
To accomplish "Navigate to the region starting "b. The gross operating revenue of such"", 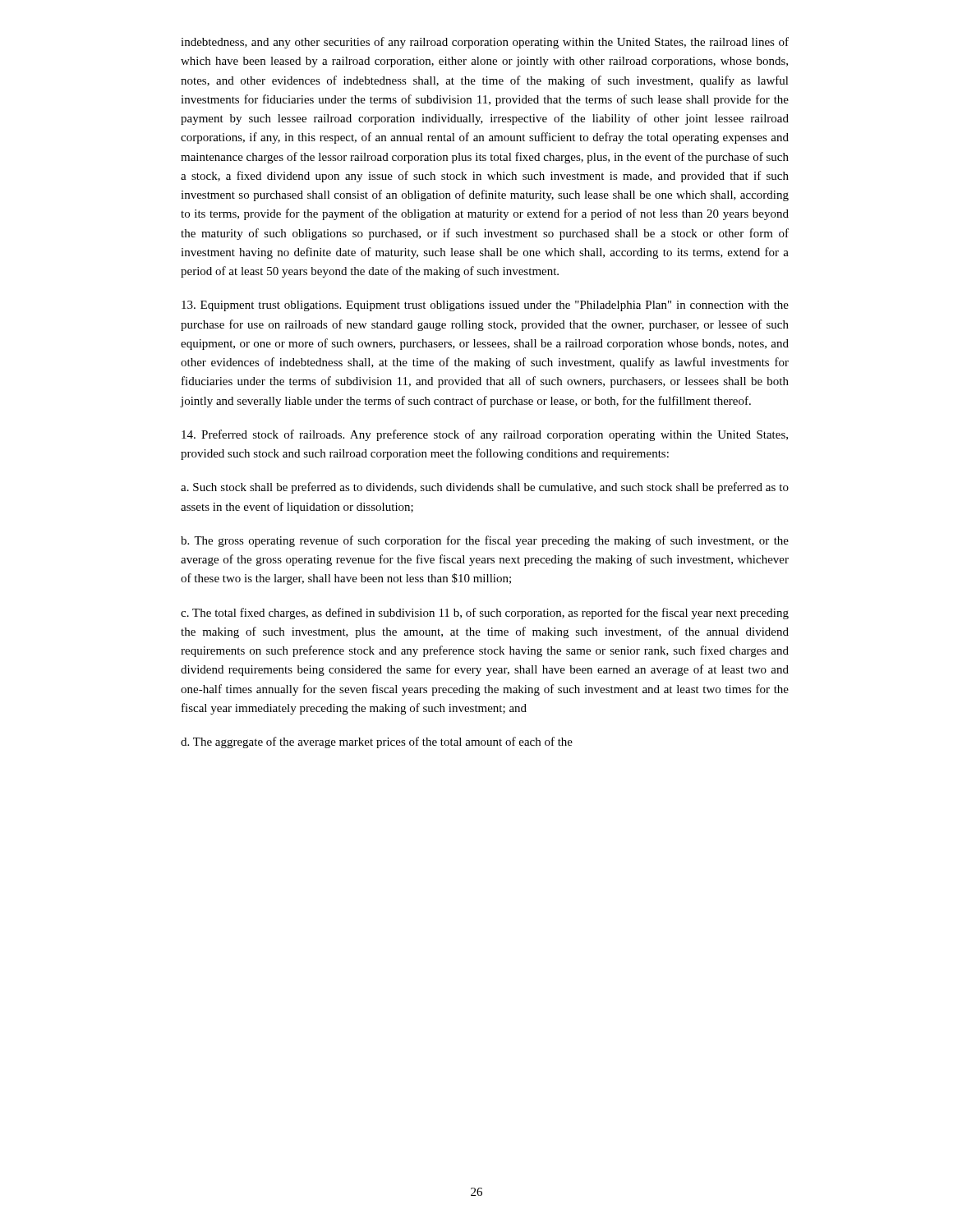I will click(x=485, y=559).
